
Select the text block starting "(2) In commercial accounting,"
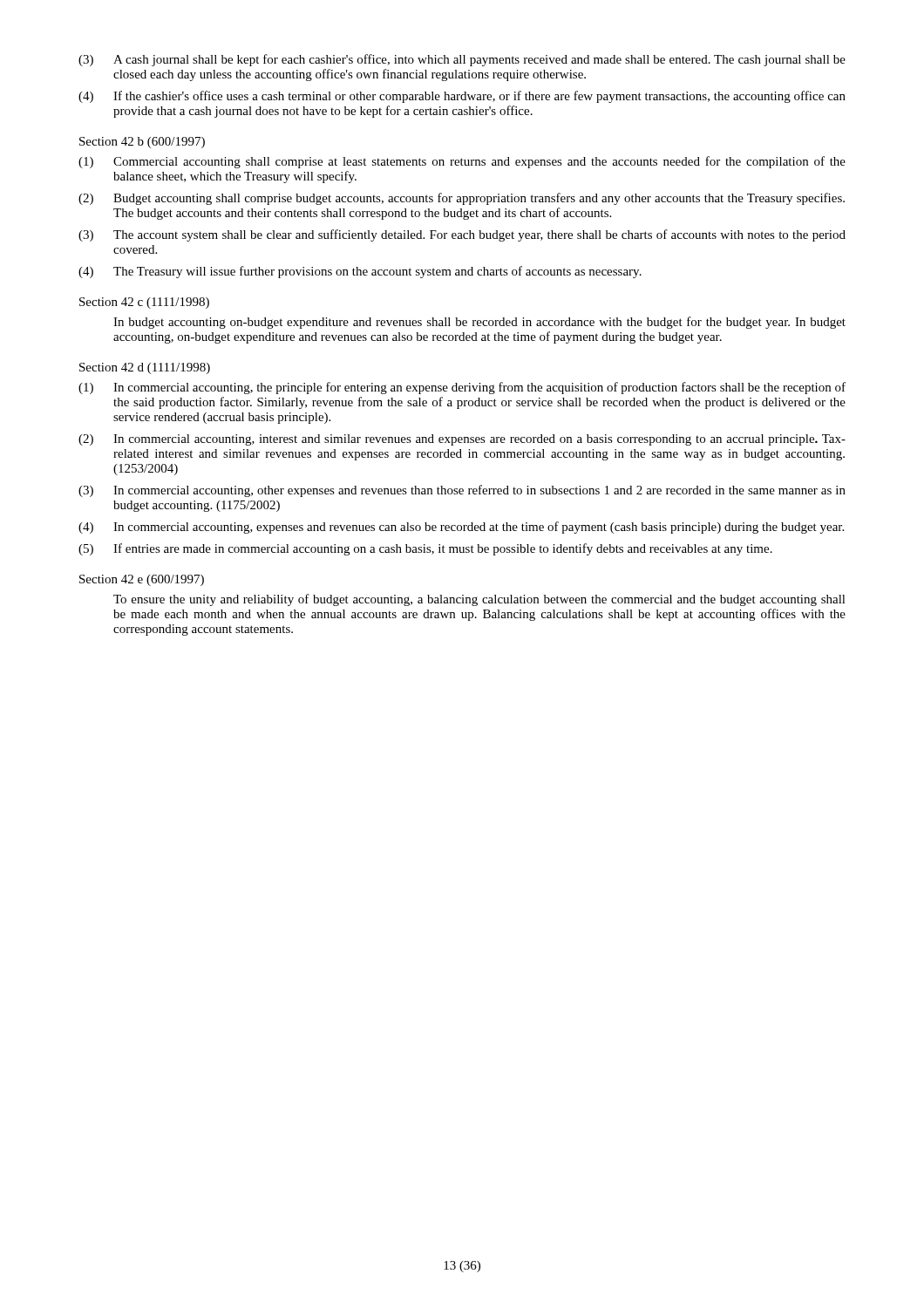tap(462, 454)
